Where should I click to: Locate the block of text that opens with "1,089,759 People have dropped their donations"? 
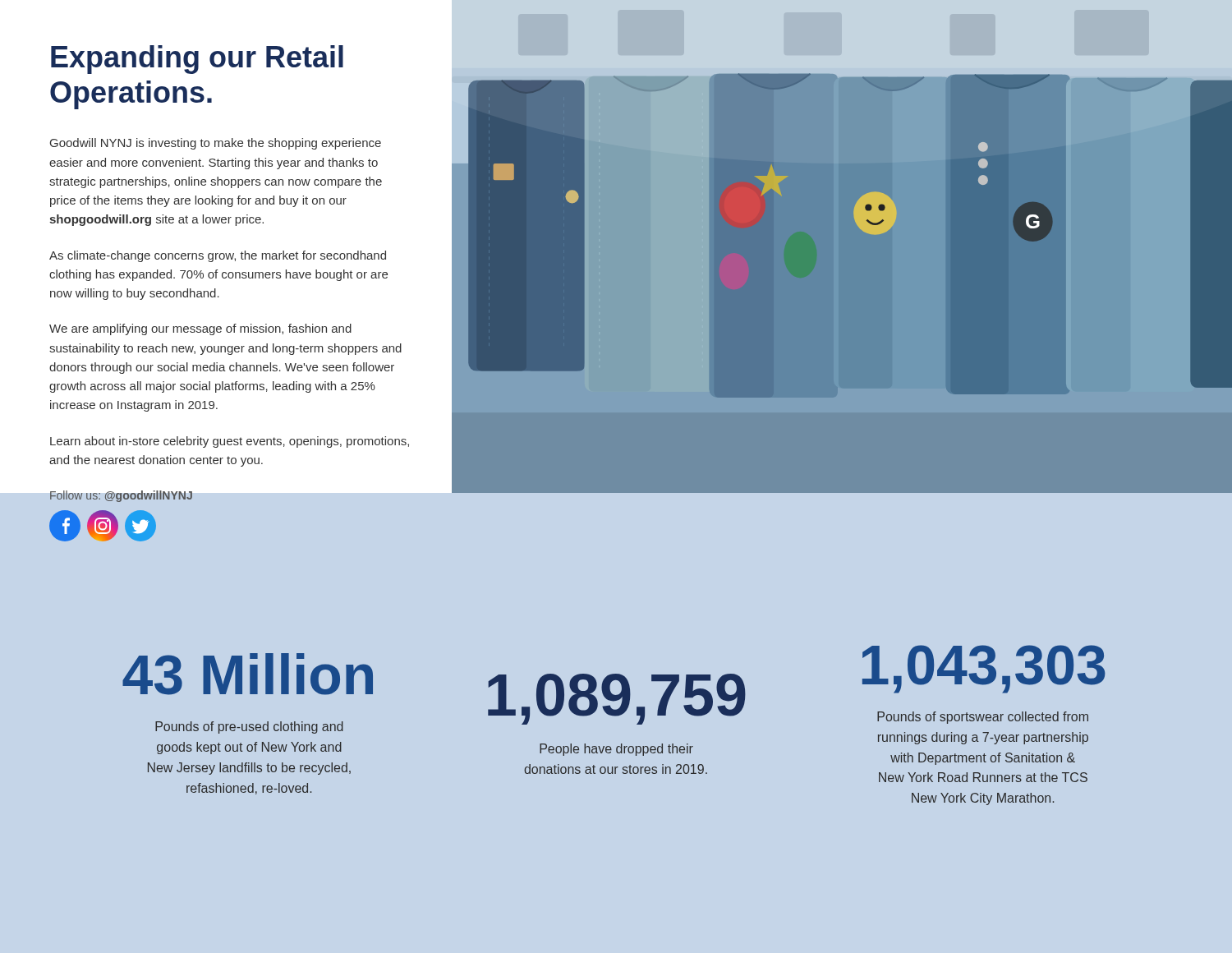[616, 723]
